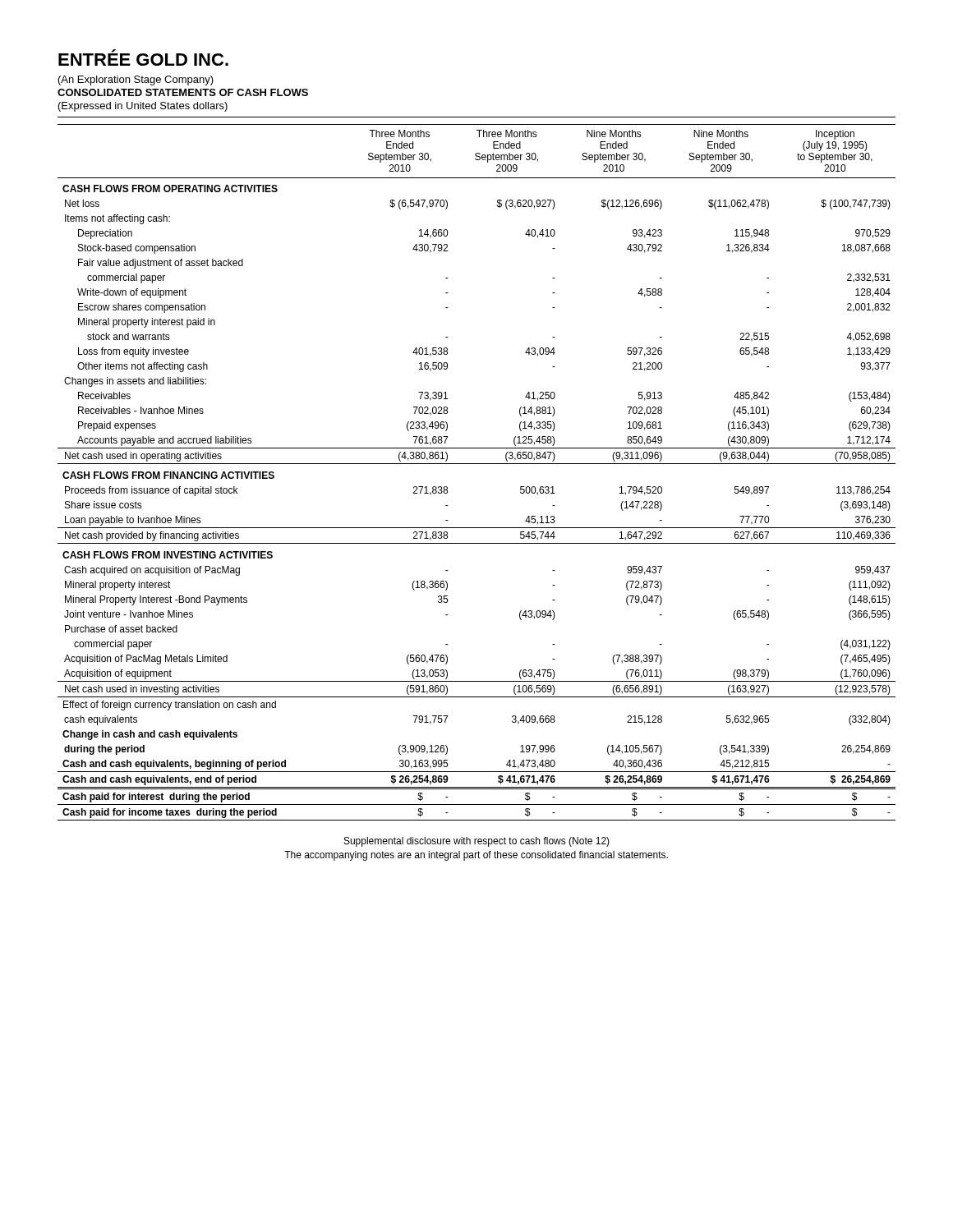Find the text block starting "Supplemental disclosure with"
The height and width of the screenshot is (1232, 953).
click(476, 841)
